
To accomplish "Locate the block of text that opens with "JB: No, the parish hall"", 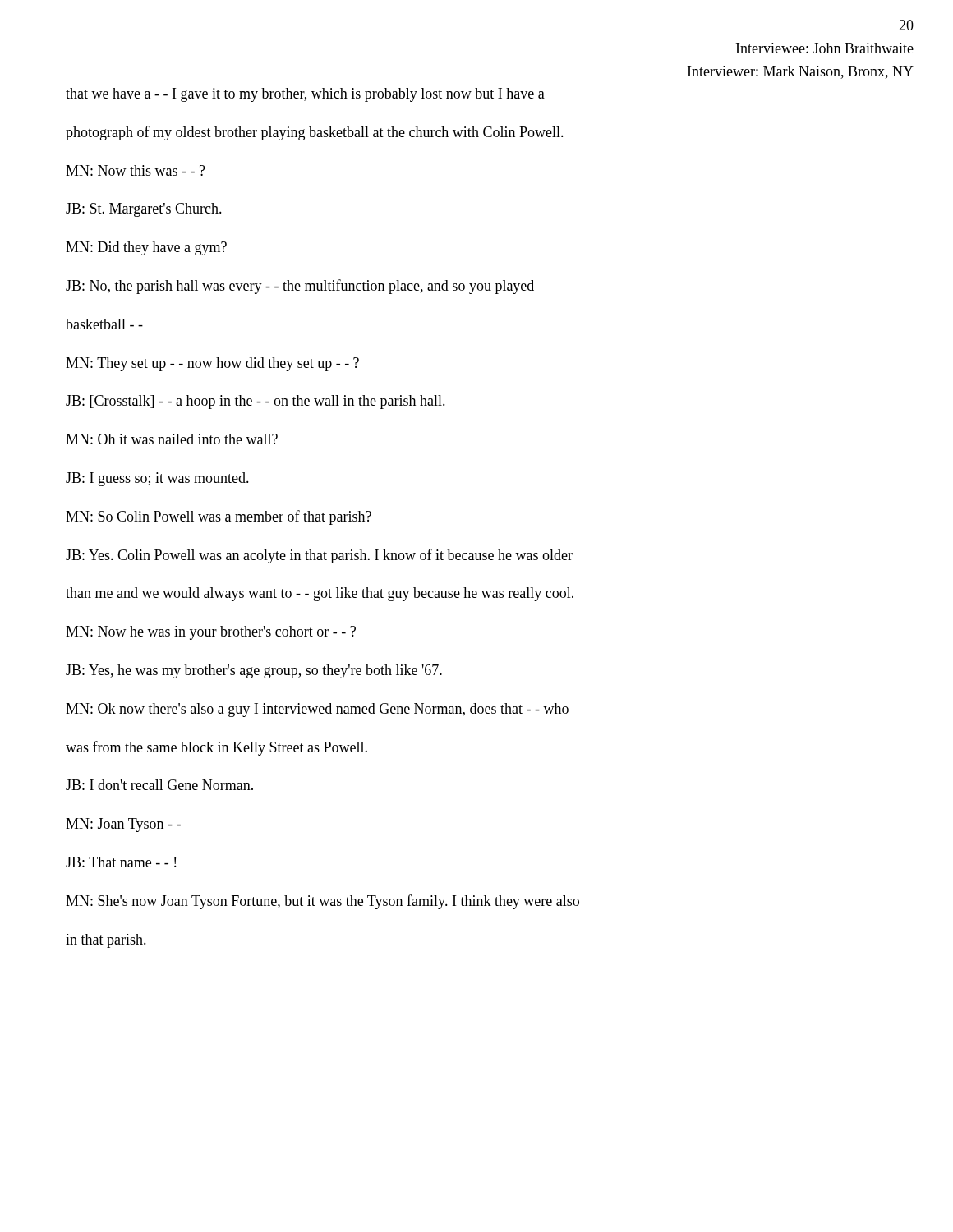I will pyautogui.click(x=300, y=286).
